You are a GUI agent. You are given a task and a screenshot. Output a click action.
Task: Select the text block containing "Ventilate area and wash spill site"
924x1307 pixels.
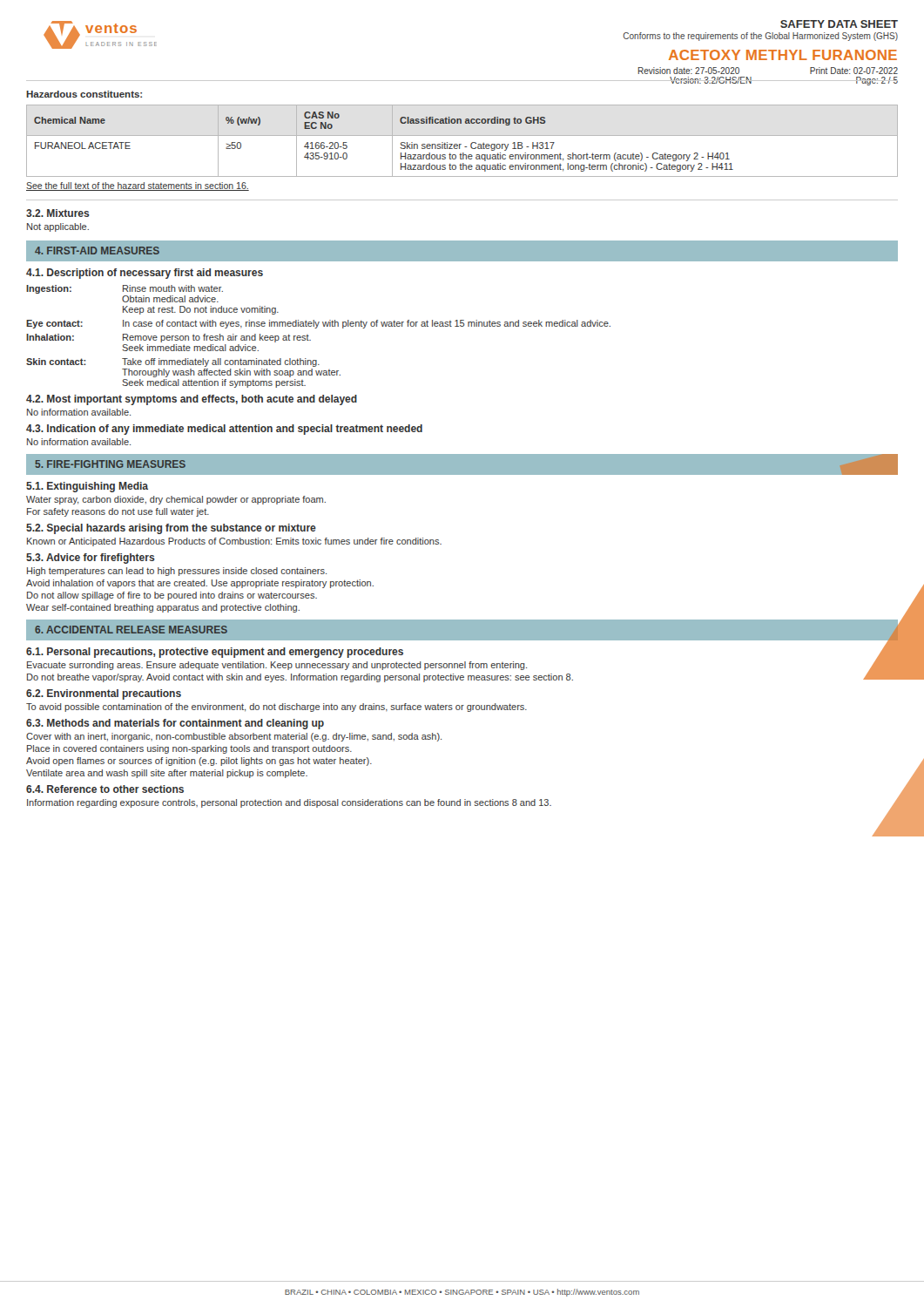click(x=167, y=773)
